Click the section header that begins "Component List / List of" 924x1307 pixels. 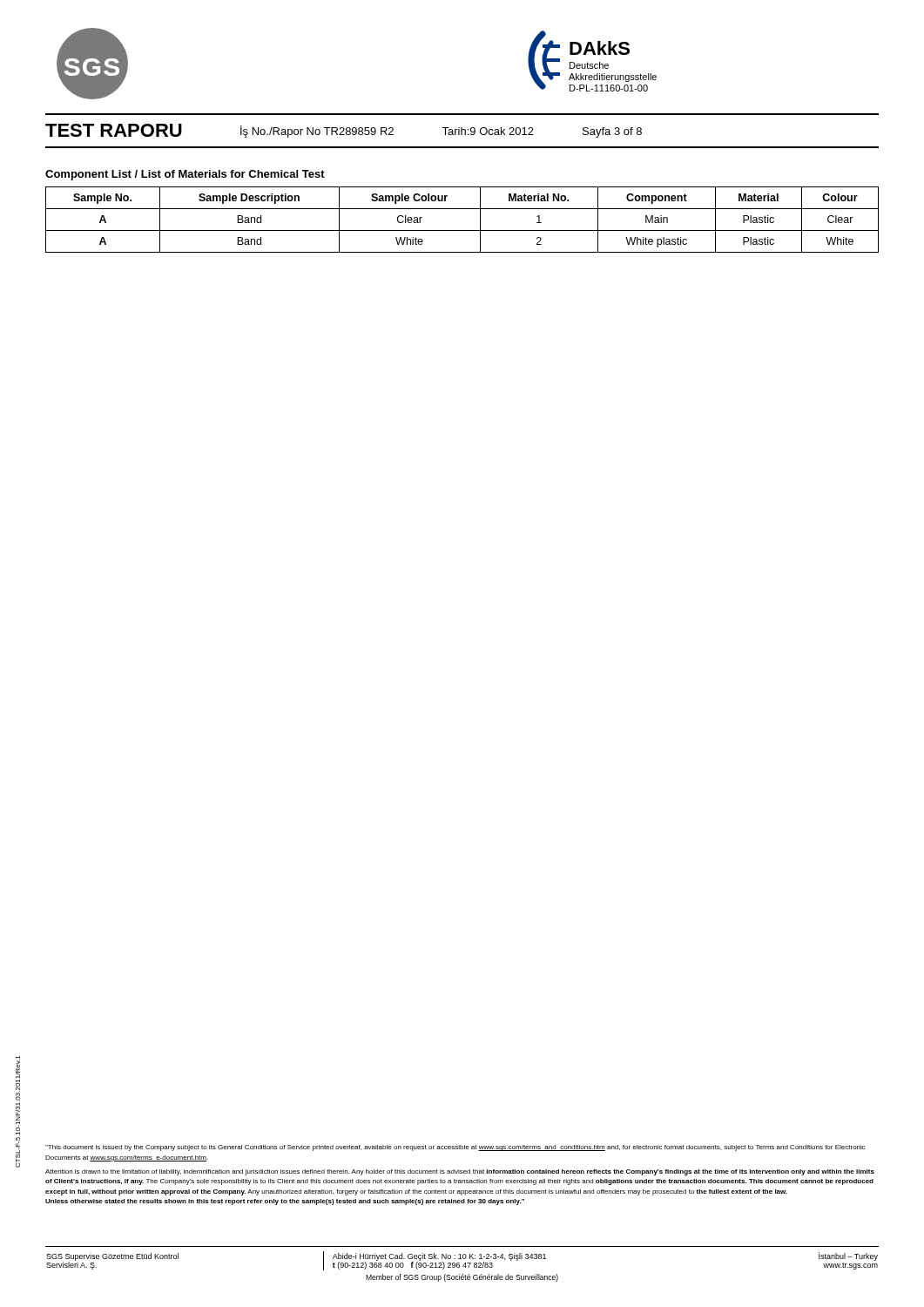185,174
